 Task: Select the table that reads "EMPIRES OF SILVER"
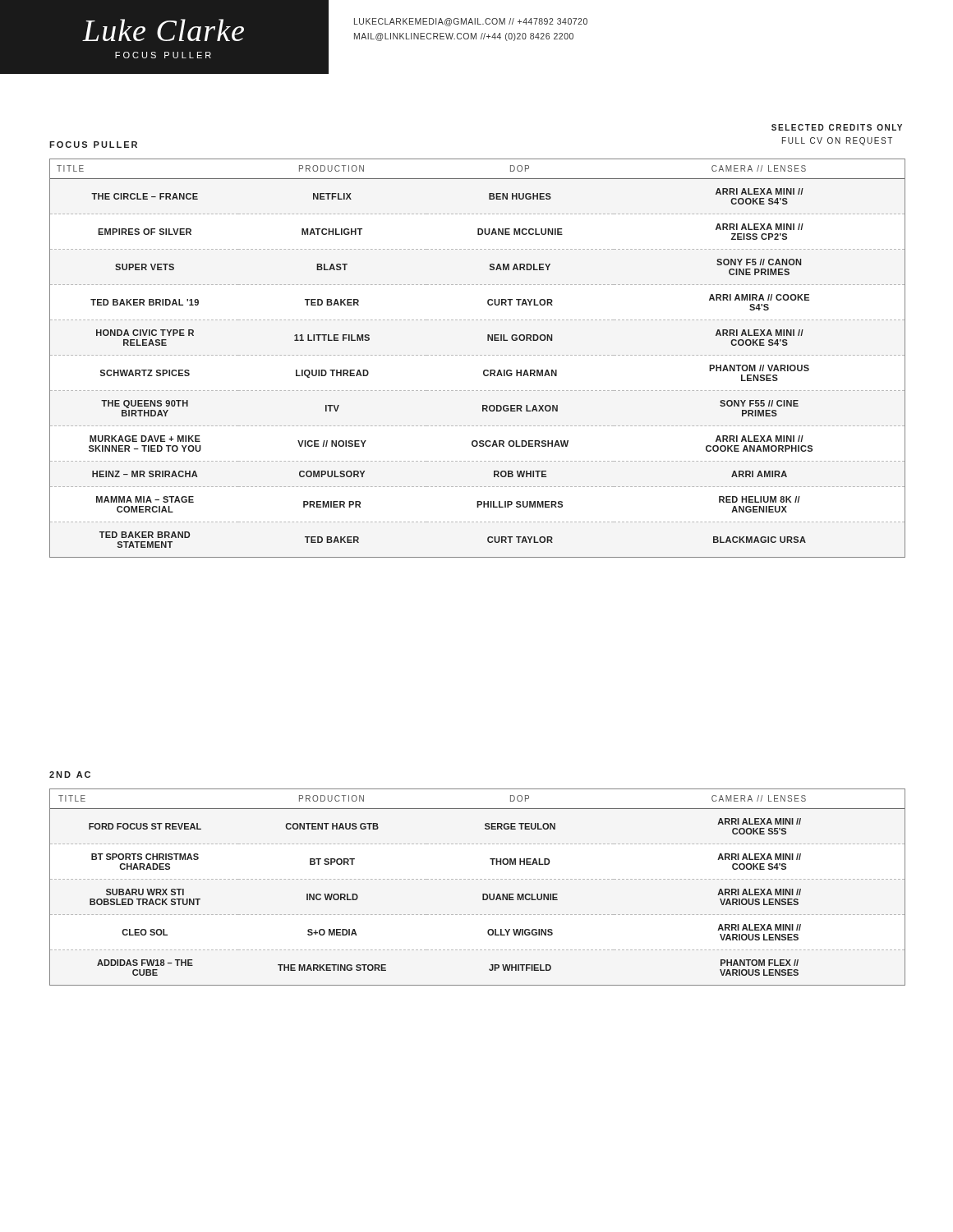[477, 358]
